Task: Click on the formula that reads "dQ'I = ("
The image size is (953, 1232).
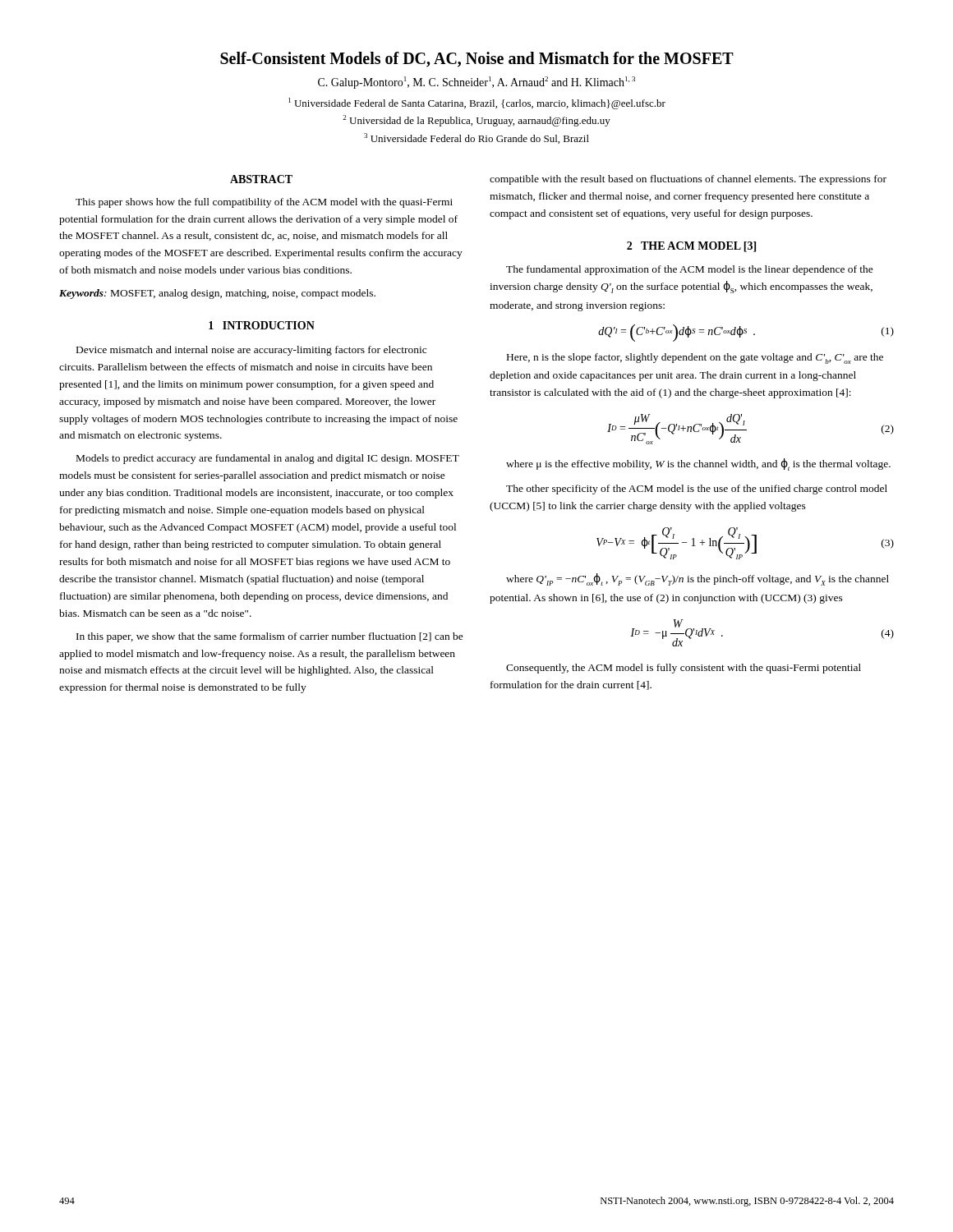Action: (x=692, y=332)
